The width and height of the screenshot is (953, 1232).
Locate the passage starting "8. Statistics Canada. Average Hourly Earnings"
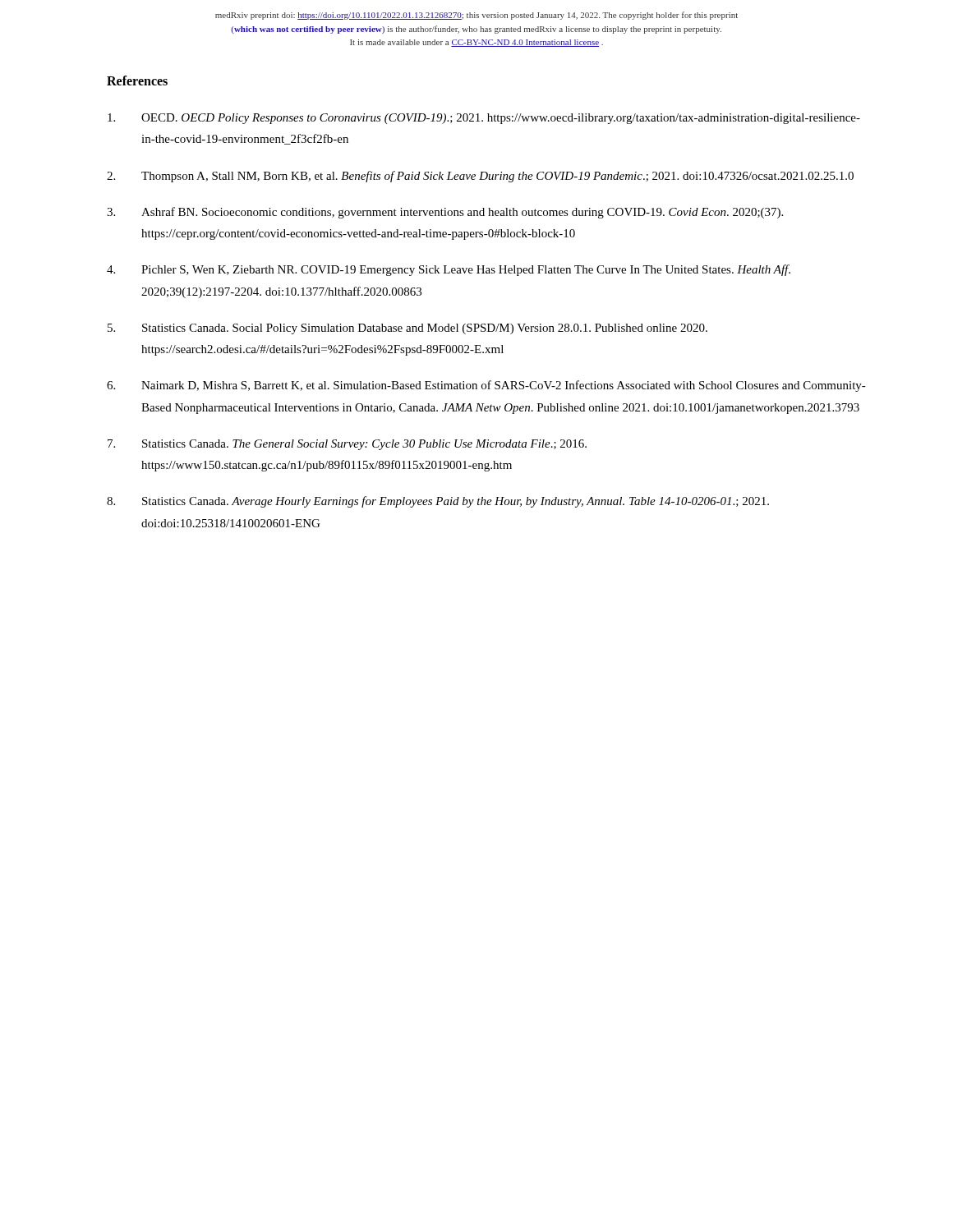click(489, 512)
